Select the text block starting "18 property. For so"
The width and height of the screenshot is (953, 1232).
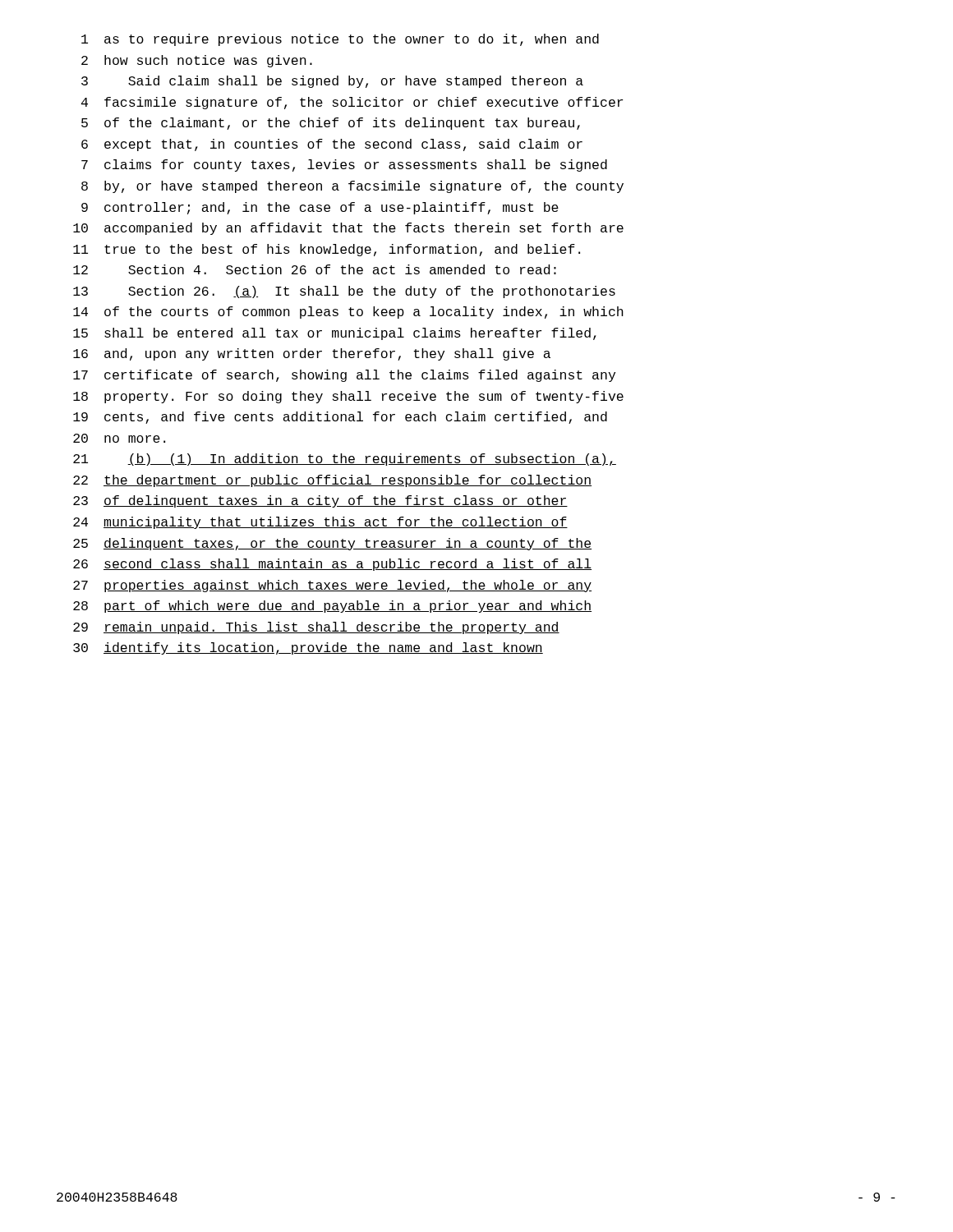click(476, 397)
